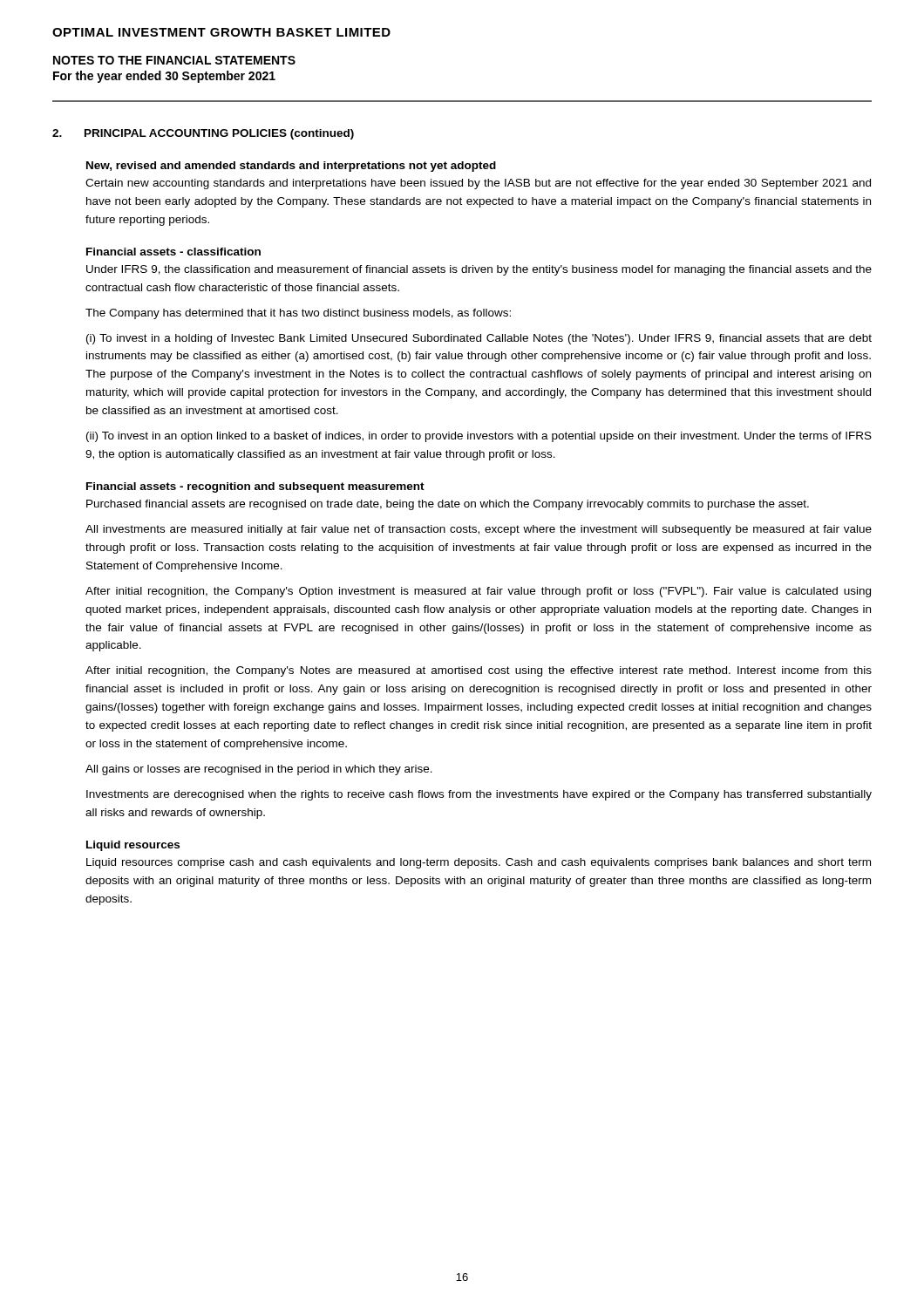Find the block on this page that starts "Under IFRS 9, the"
This screenshot has height=1308, width=924.
tap(479, 278)
